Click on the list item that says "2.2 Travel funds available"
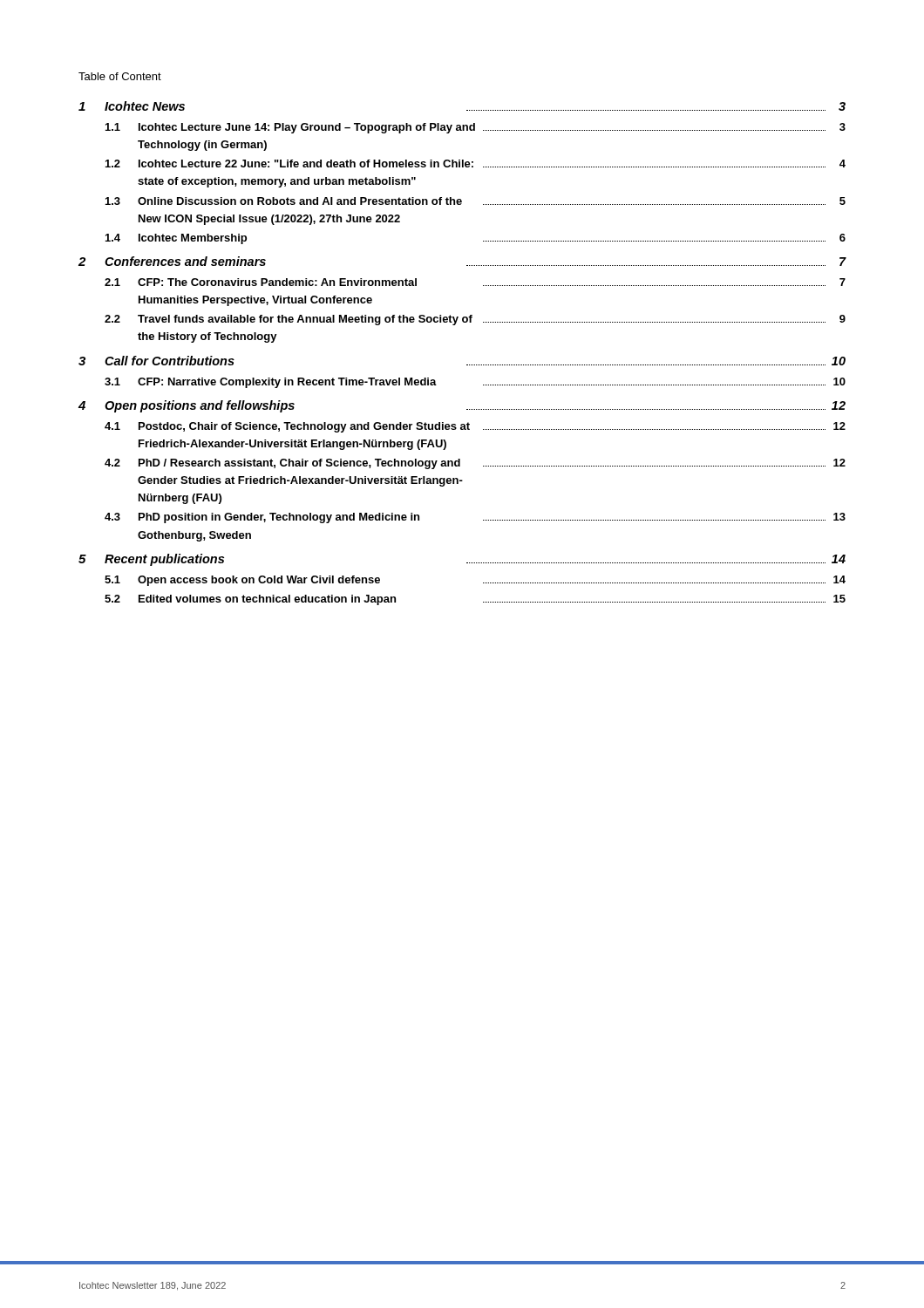Screen dimensions: 1308x924 (x=475, y=328)
